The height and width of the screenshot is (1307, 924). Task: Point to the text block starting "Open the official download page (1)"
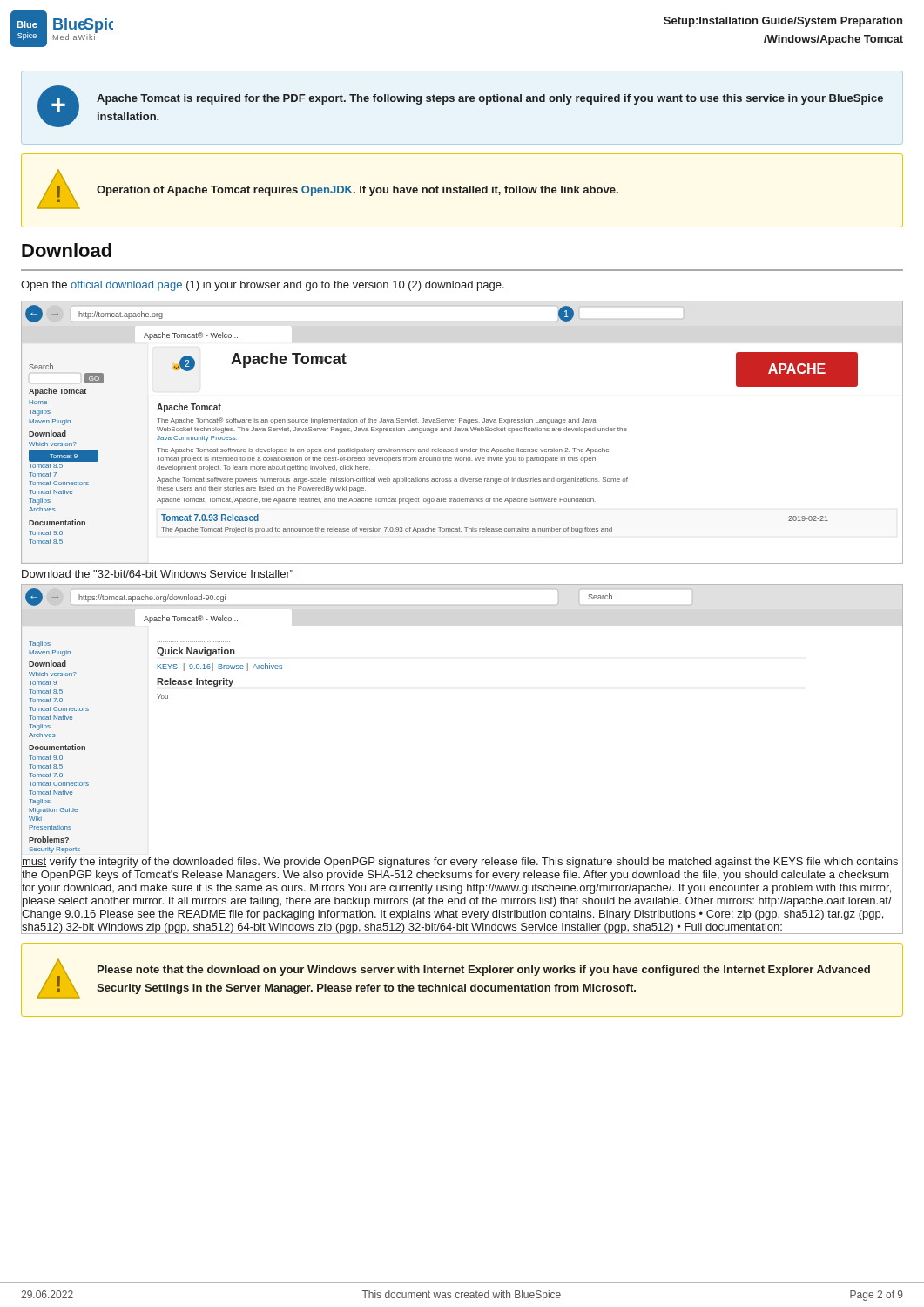pos(263,285)
